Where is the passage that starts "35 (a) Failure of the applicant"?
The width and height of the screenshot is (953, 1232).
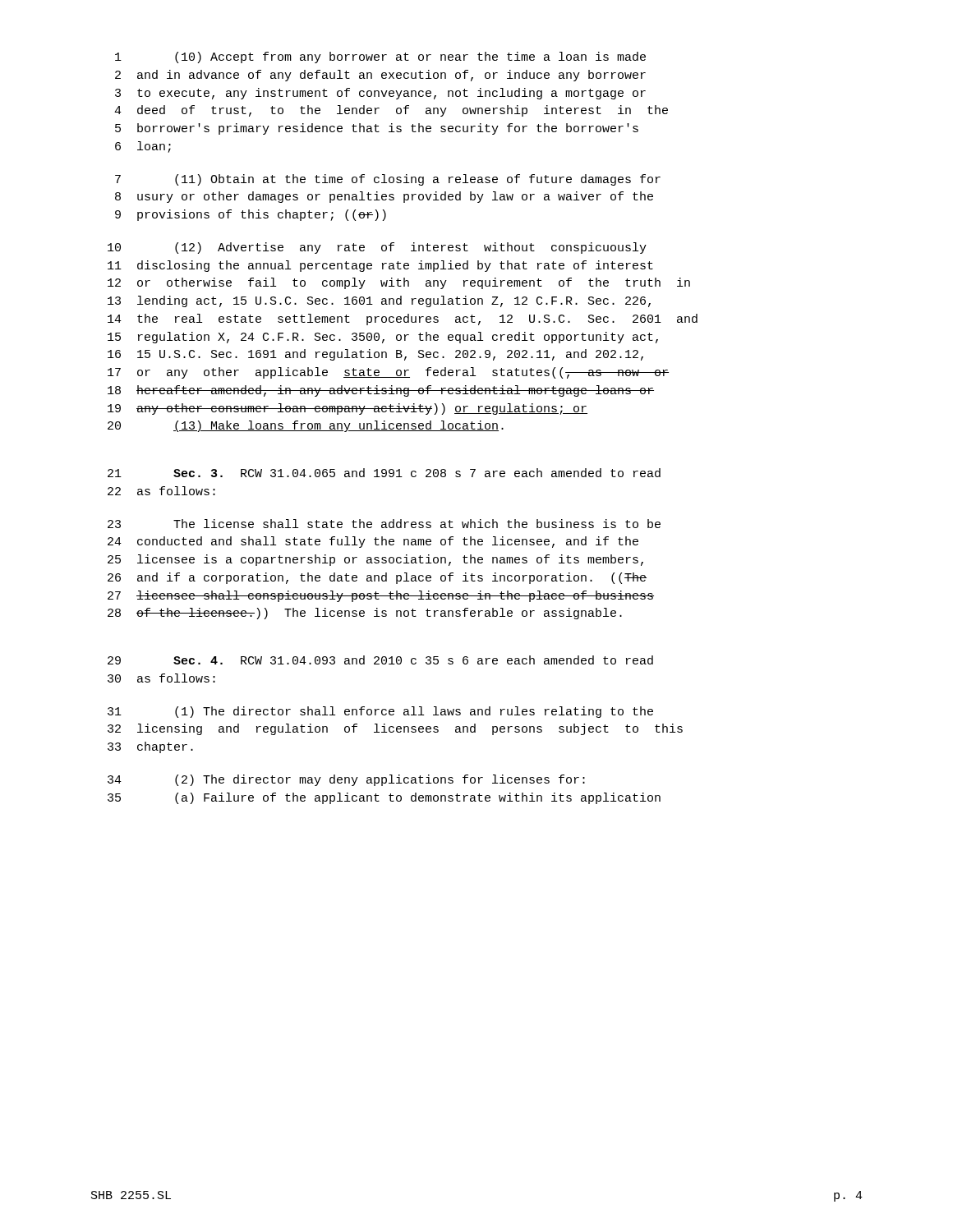coord(476,799)
